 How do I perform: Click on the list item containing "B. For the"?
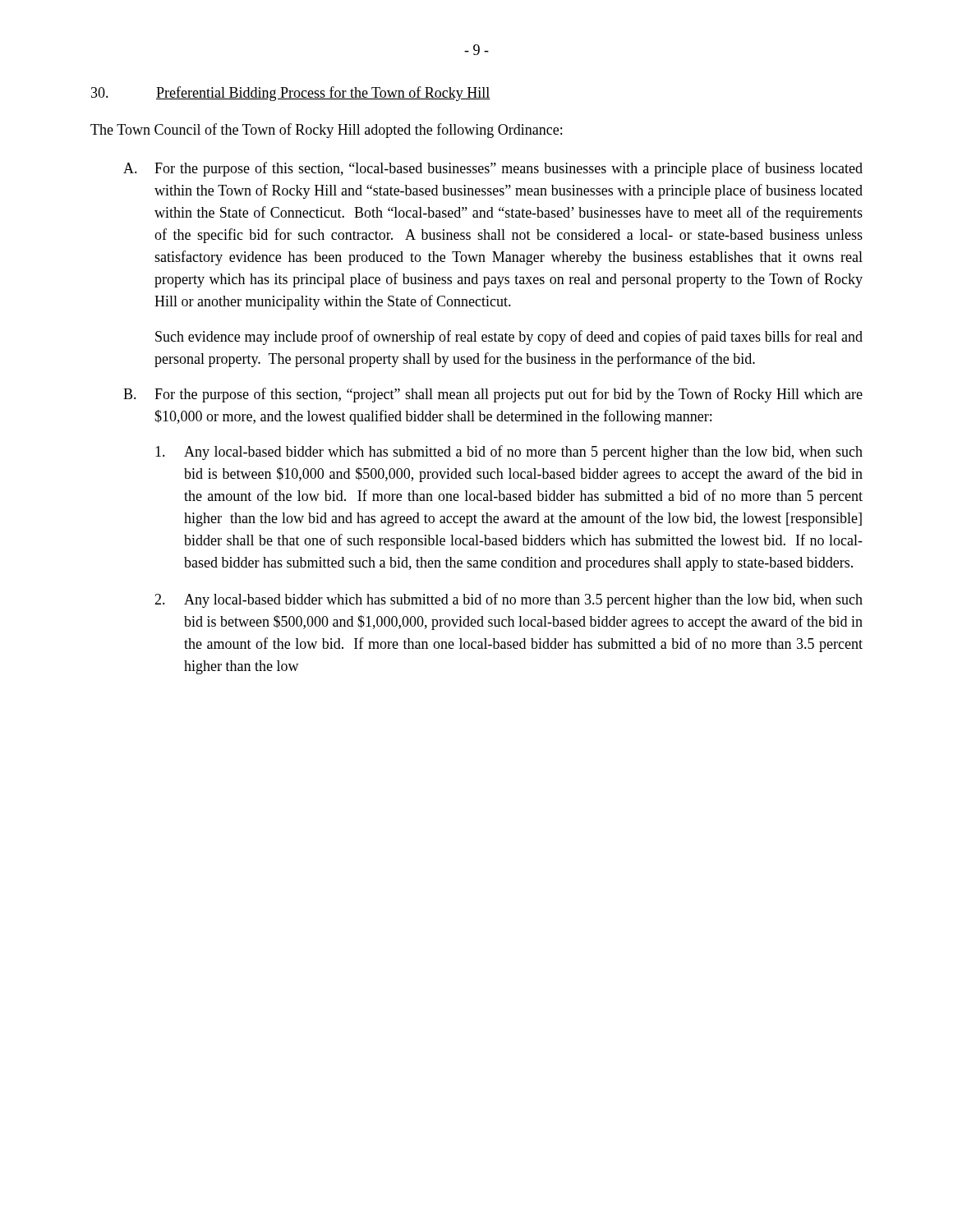[x=493, y=406]
